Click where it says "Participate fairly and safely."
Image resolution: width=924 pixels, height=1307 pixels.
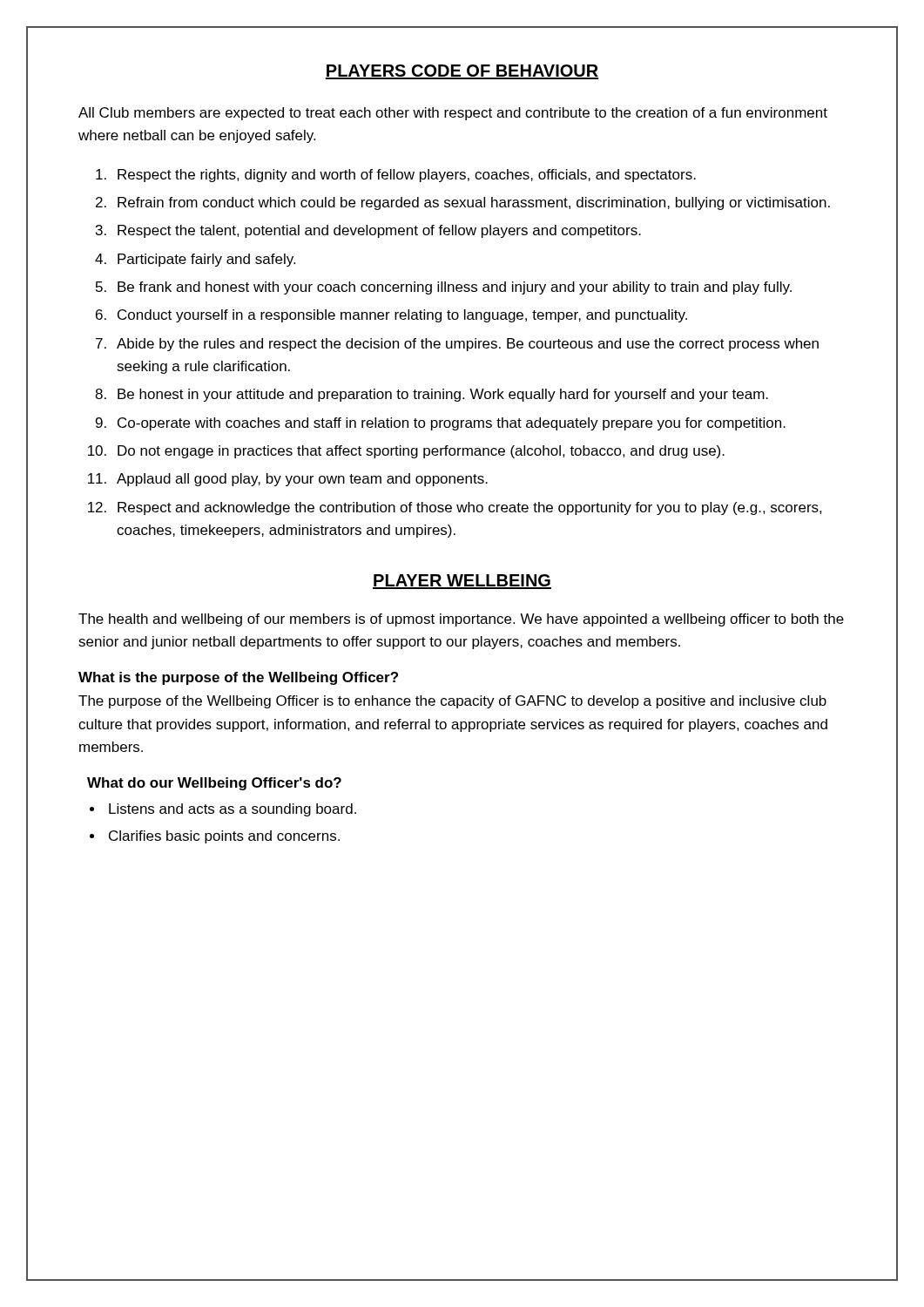[207, 259]
